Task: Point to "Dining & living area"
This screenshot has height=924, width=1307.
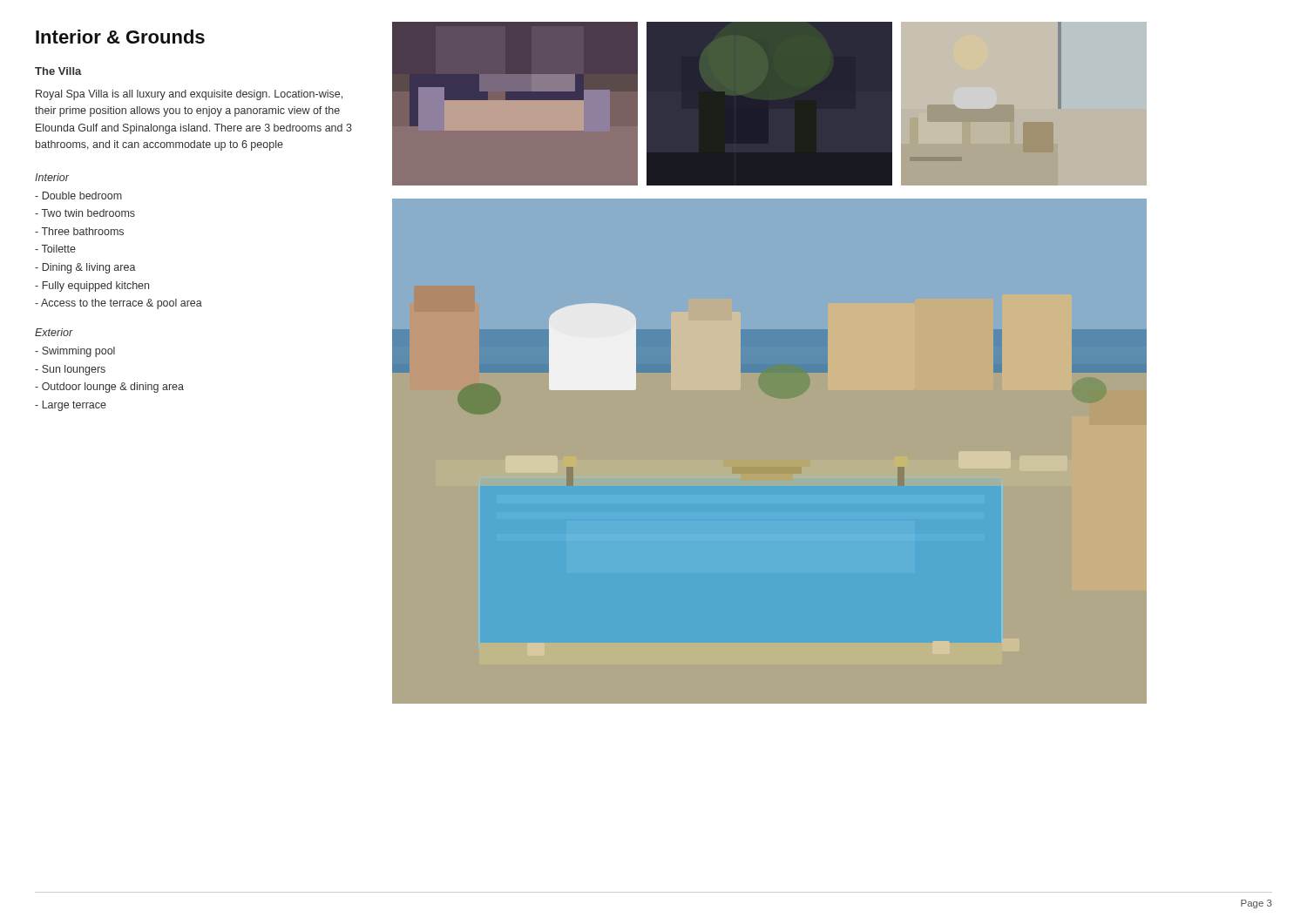Action: (85, 267)
